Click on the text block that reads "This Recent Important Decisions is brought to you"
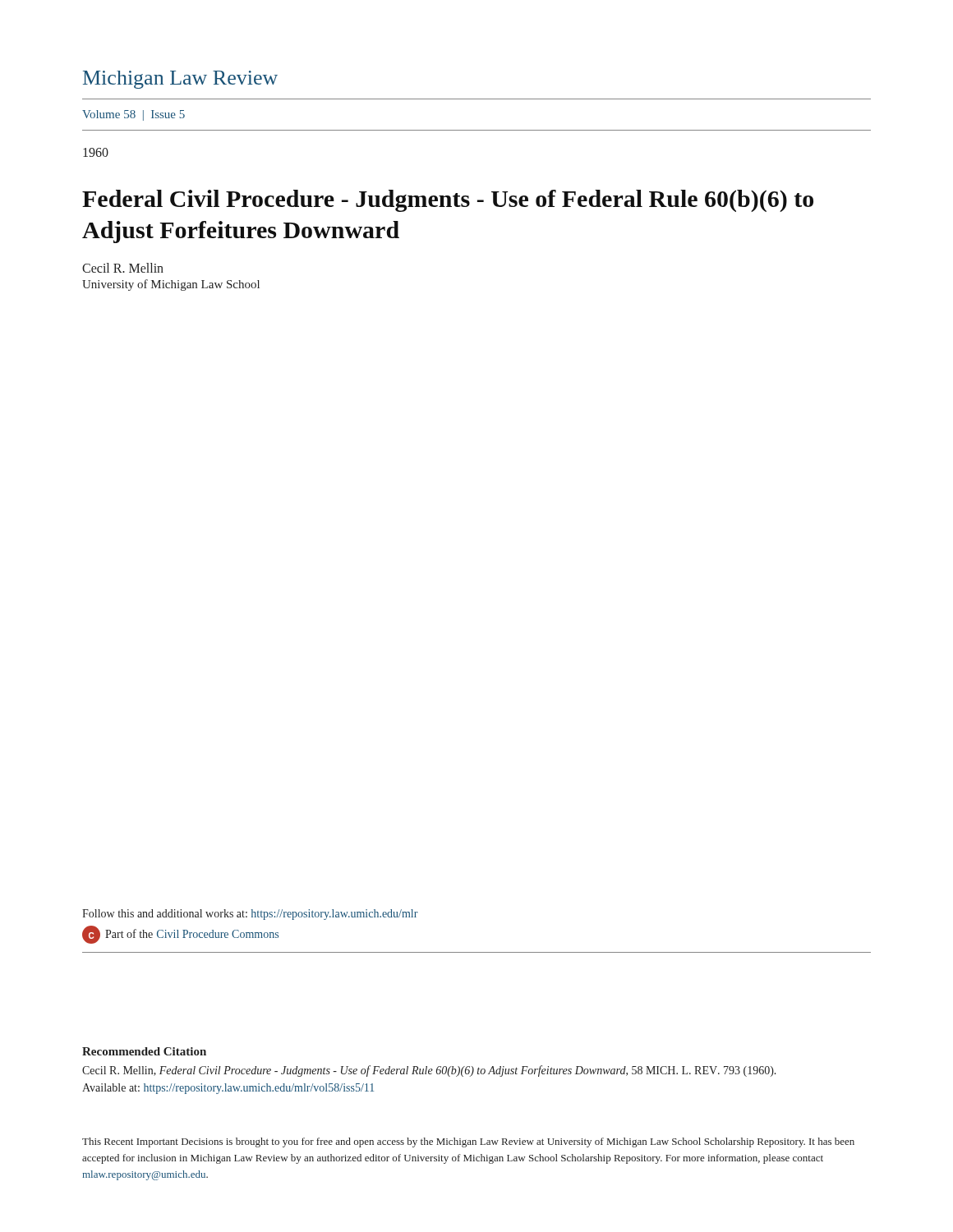This screenshot has height=1232, width=953. 468,1157
